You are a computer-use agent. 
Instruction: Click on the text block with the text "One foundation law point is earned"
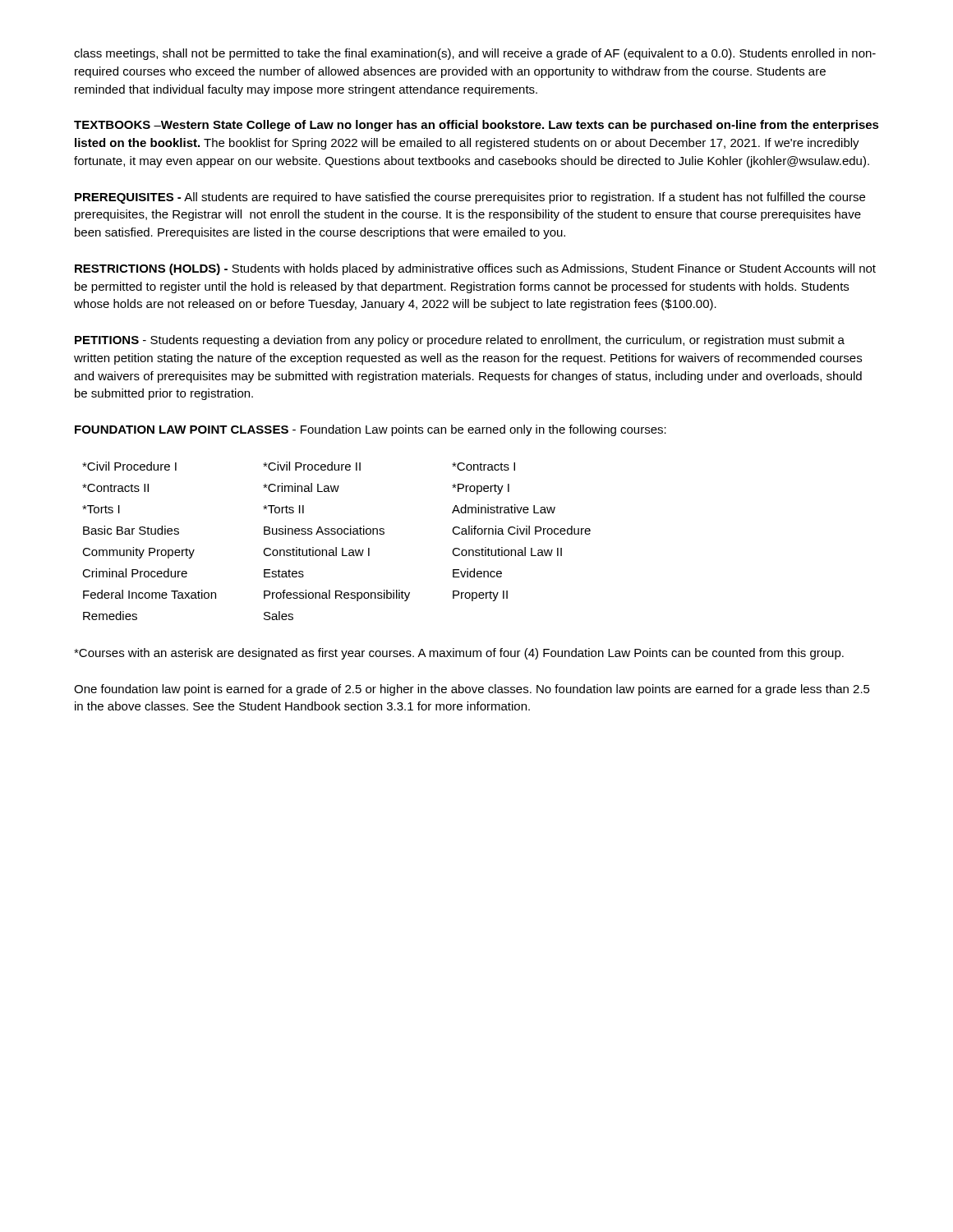pyautogui.click(x=472, y=697)
